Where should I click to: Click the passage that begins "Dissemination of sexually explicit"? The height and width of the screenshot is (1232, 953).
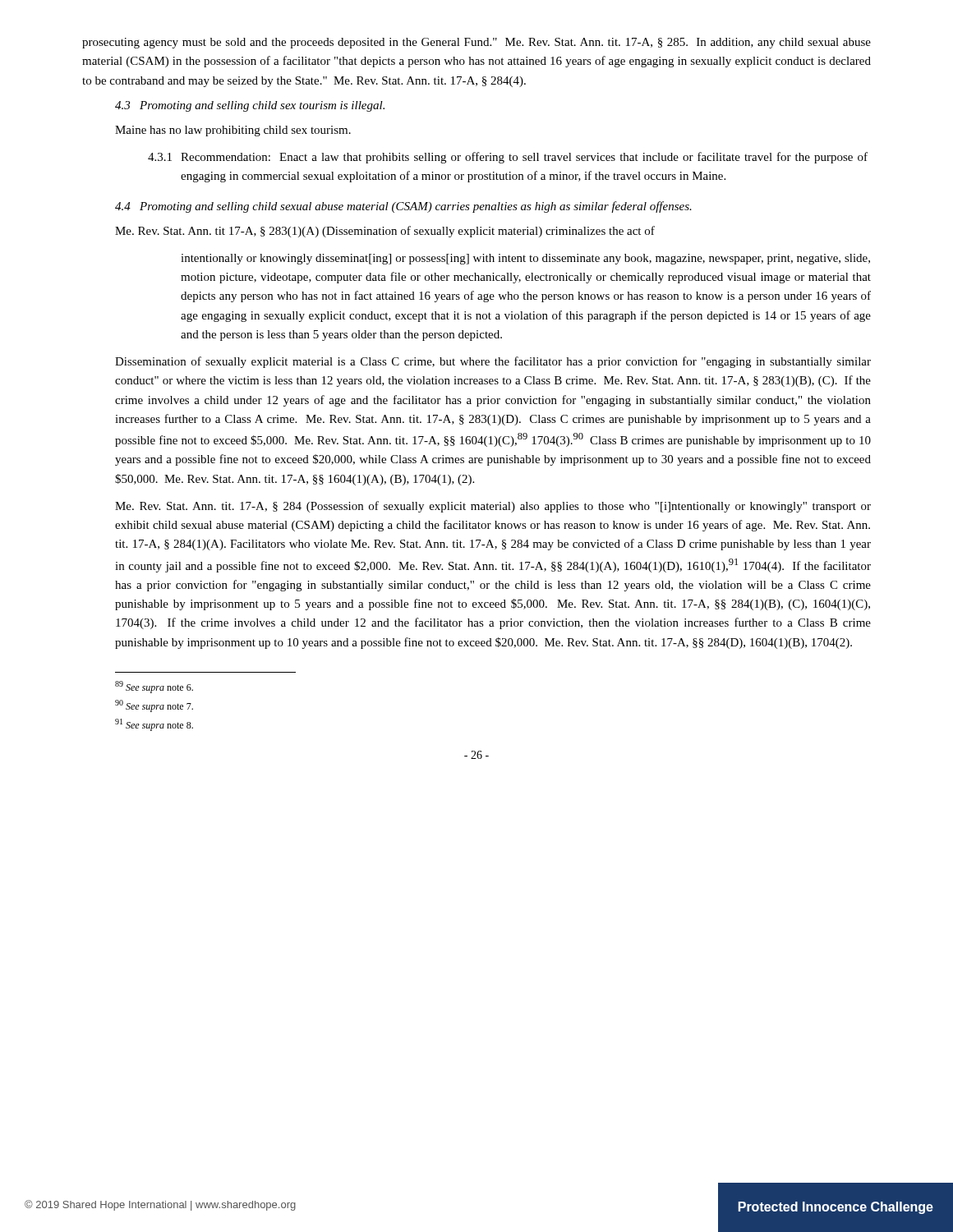pyautogui.click(x=493, y=420)
